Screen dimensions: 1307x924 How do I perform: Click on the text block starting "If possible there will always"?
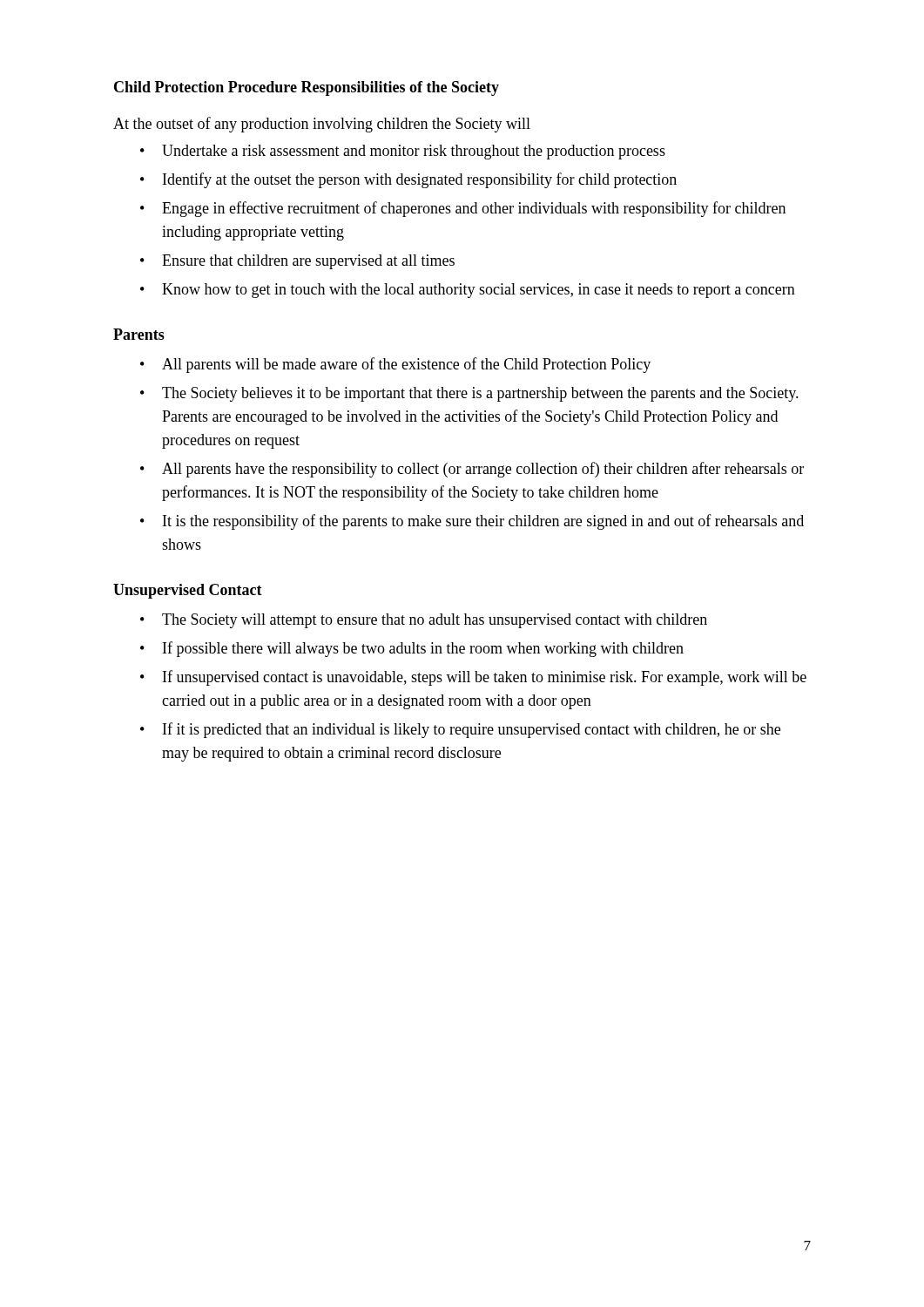coord(423,648)
